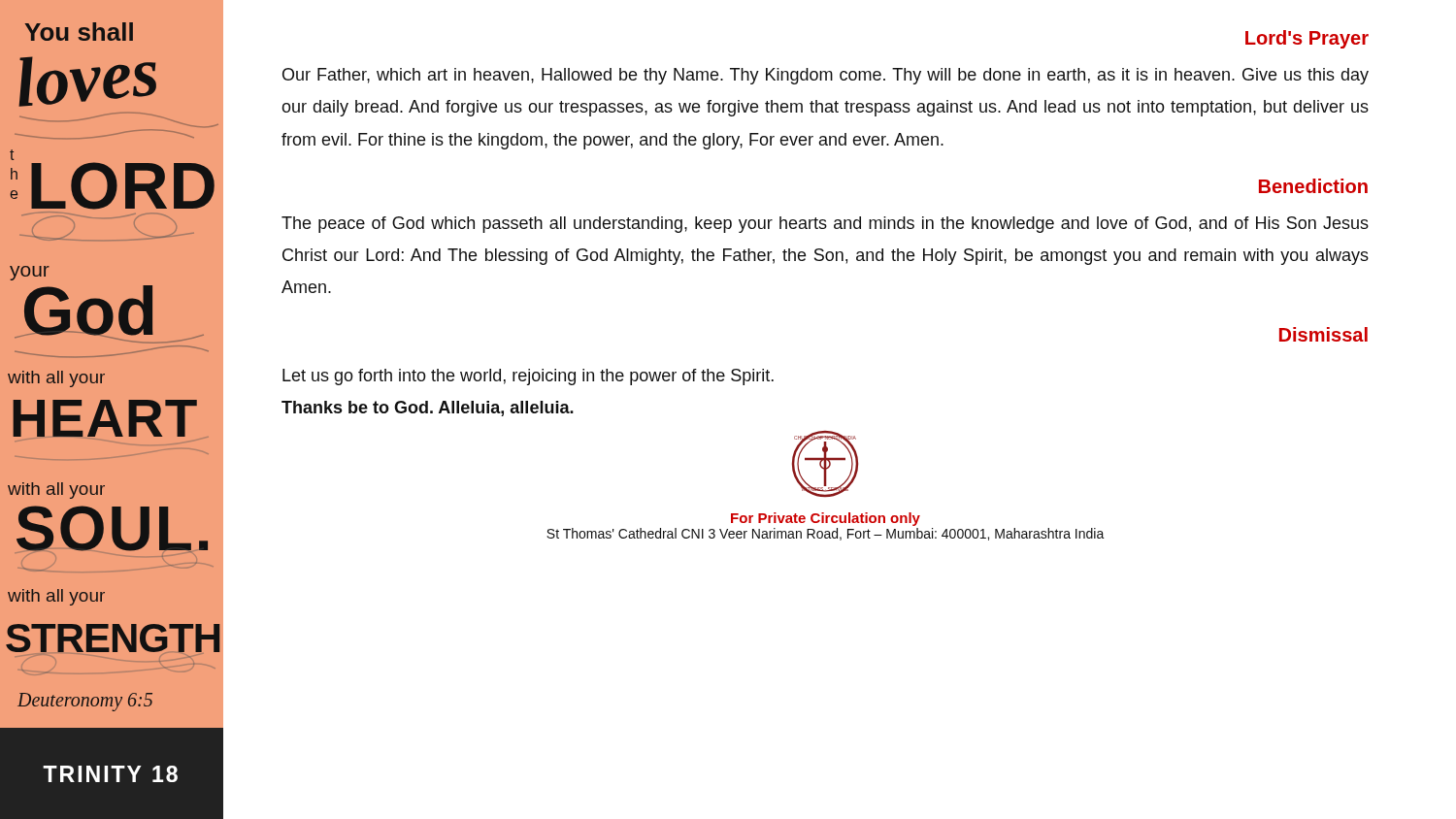Find the illustration
1456x819 pixels.
tap(112, 410)
